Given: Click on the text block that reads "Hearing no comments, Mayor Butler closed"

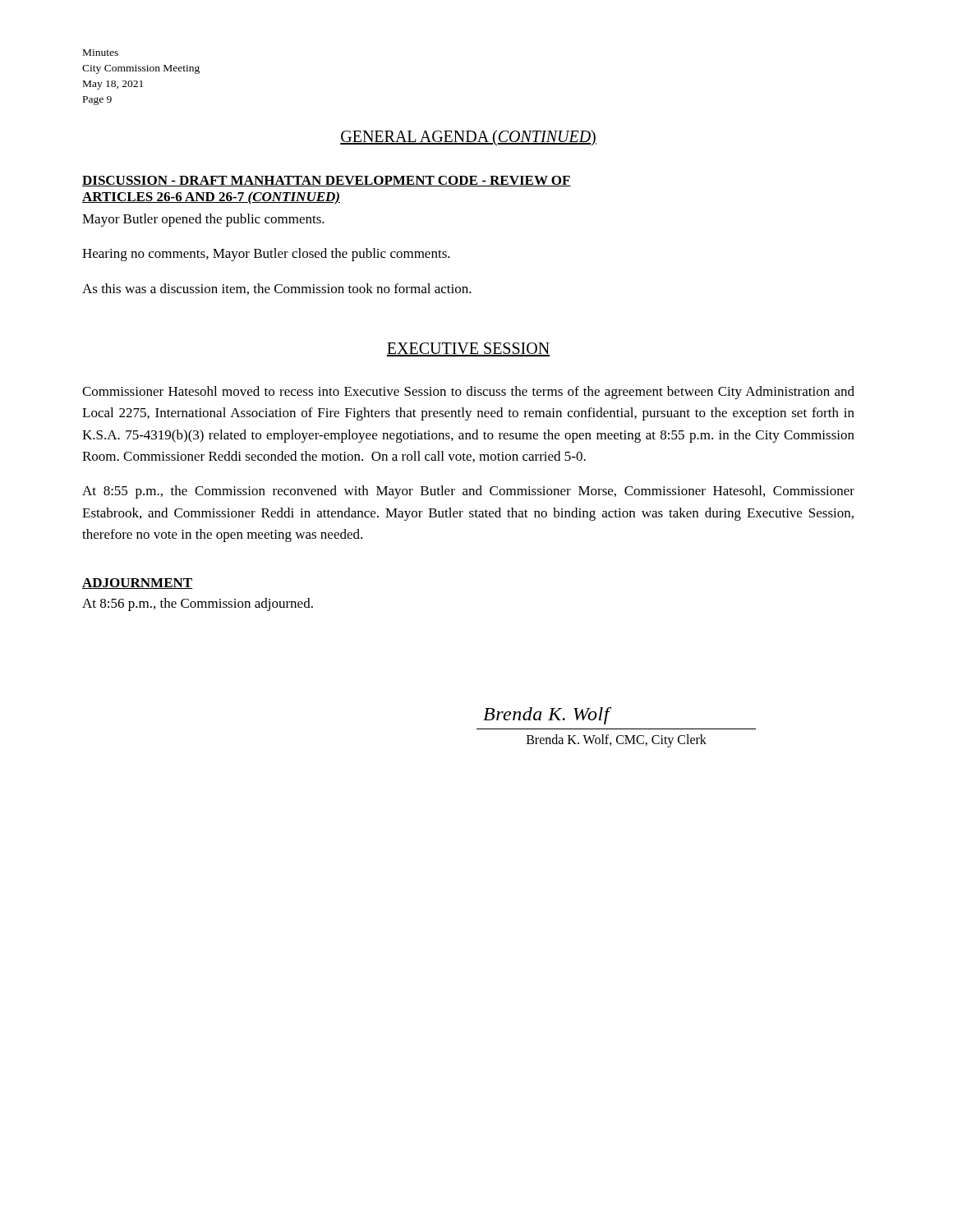Looking at the screenshot, I should 266,254.
